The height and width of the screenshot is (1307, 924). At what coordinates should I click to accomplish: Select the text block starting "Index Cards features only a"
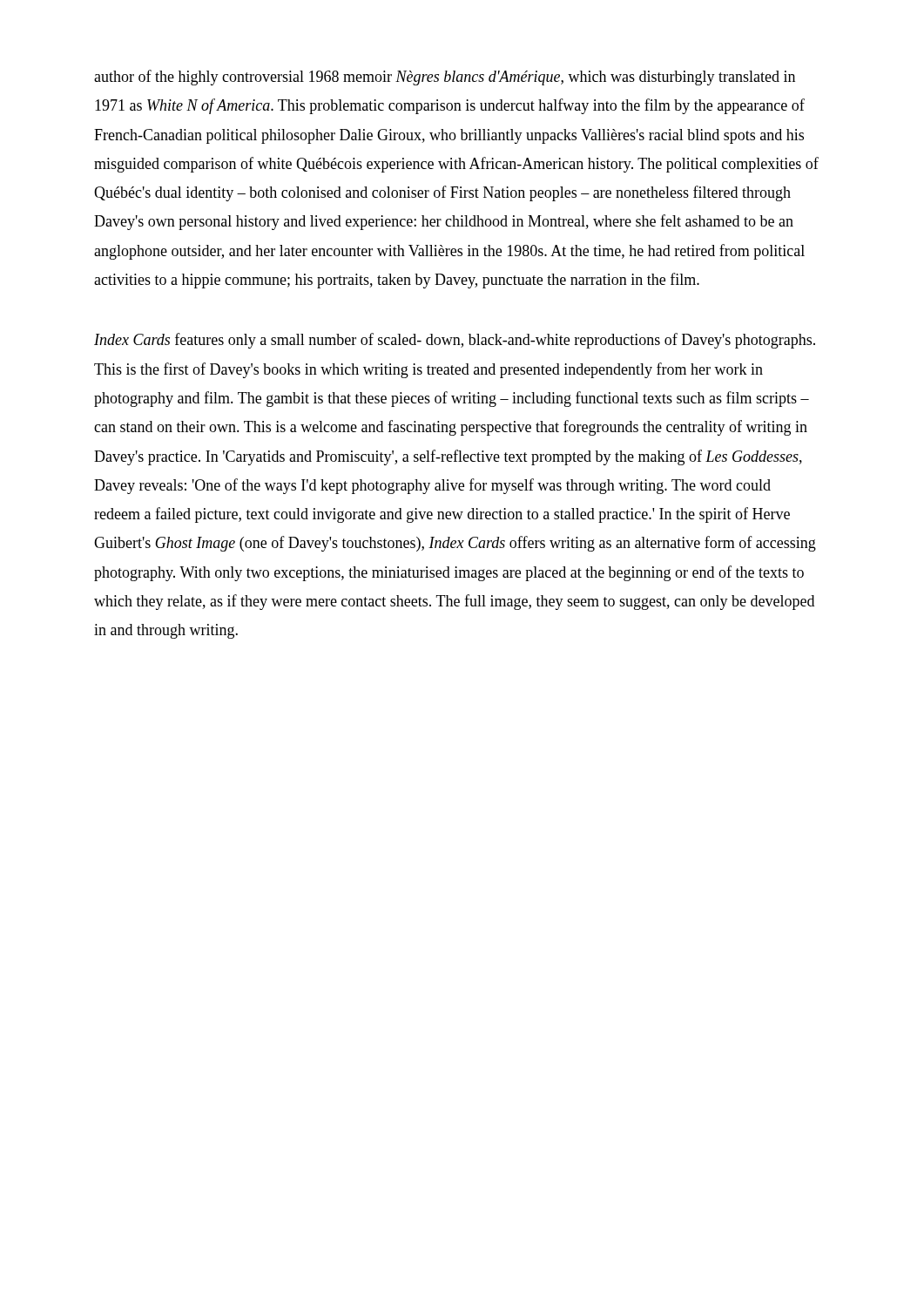pos(455,485)
